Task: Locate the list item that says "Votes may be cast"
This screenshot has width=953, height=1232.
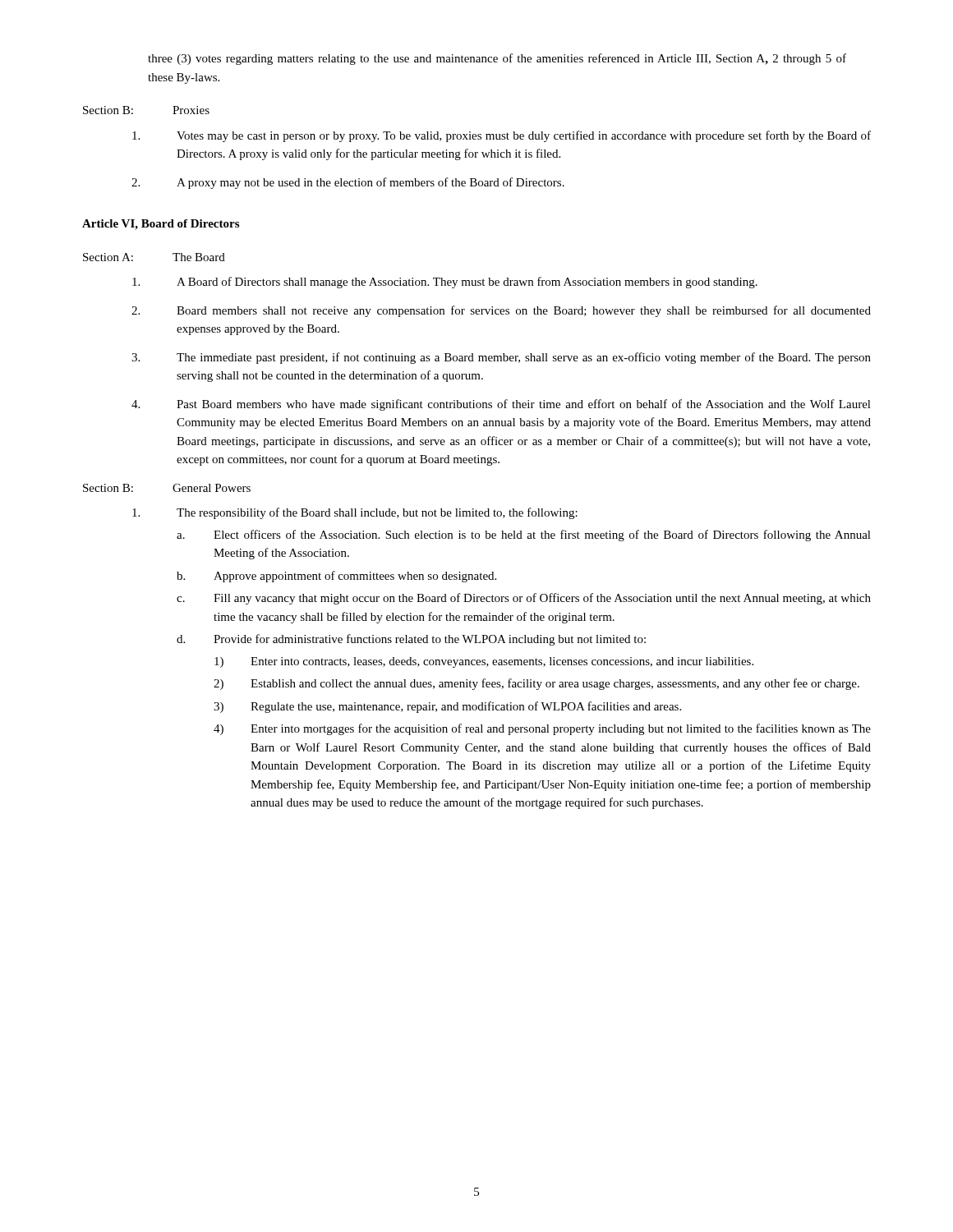Action: (x=489, y=145)
